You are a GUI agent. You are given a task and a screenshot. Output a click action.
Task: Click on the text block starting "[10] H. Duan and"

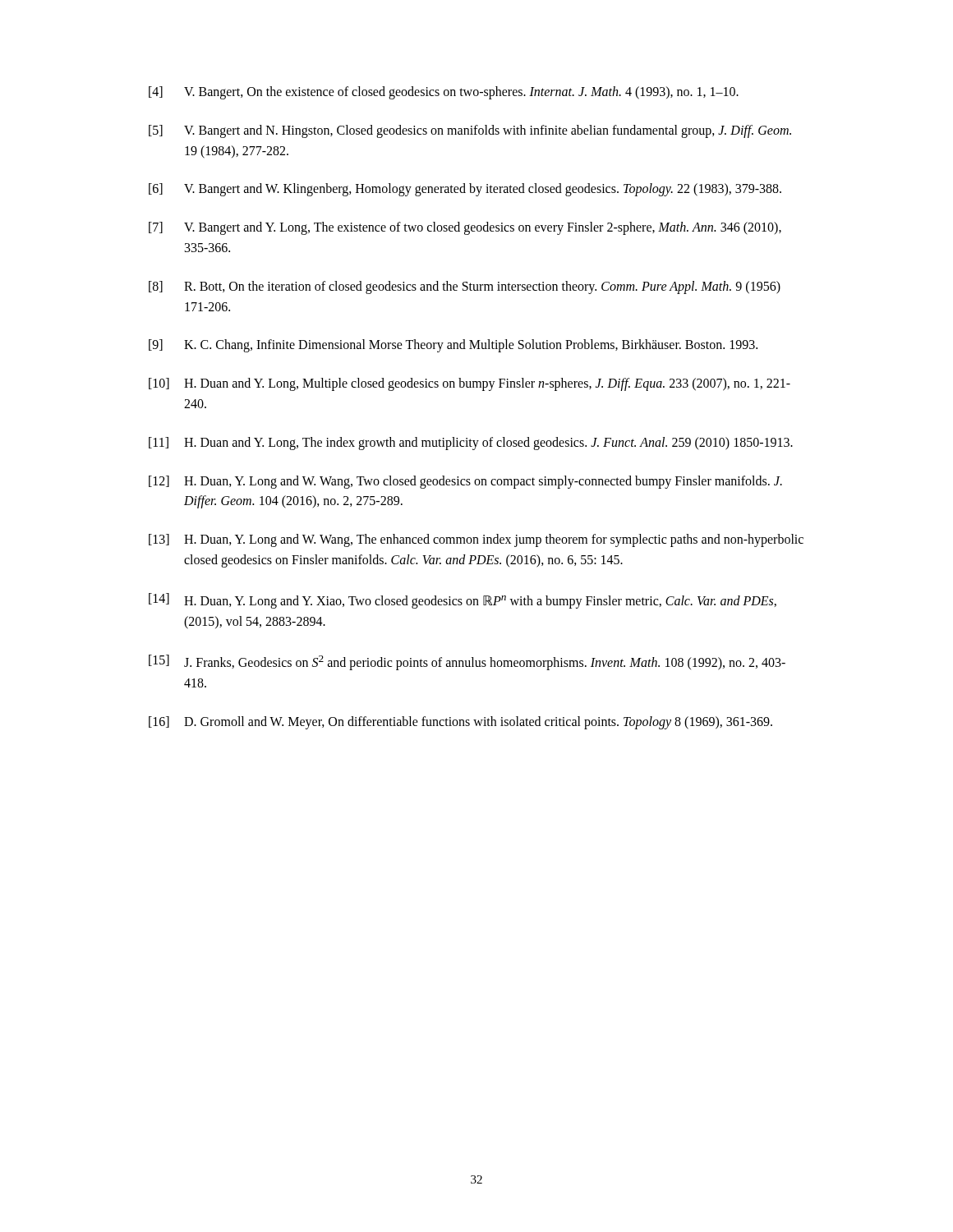tap(476, 394)
